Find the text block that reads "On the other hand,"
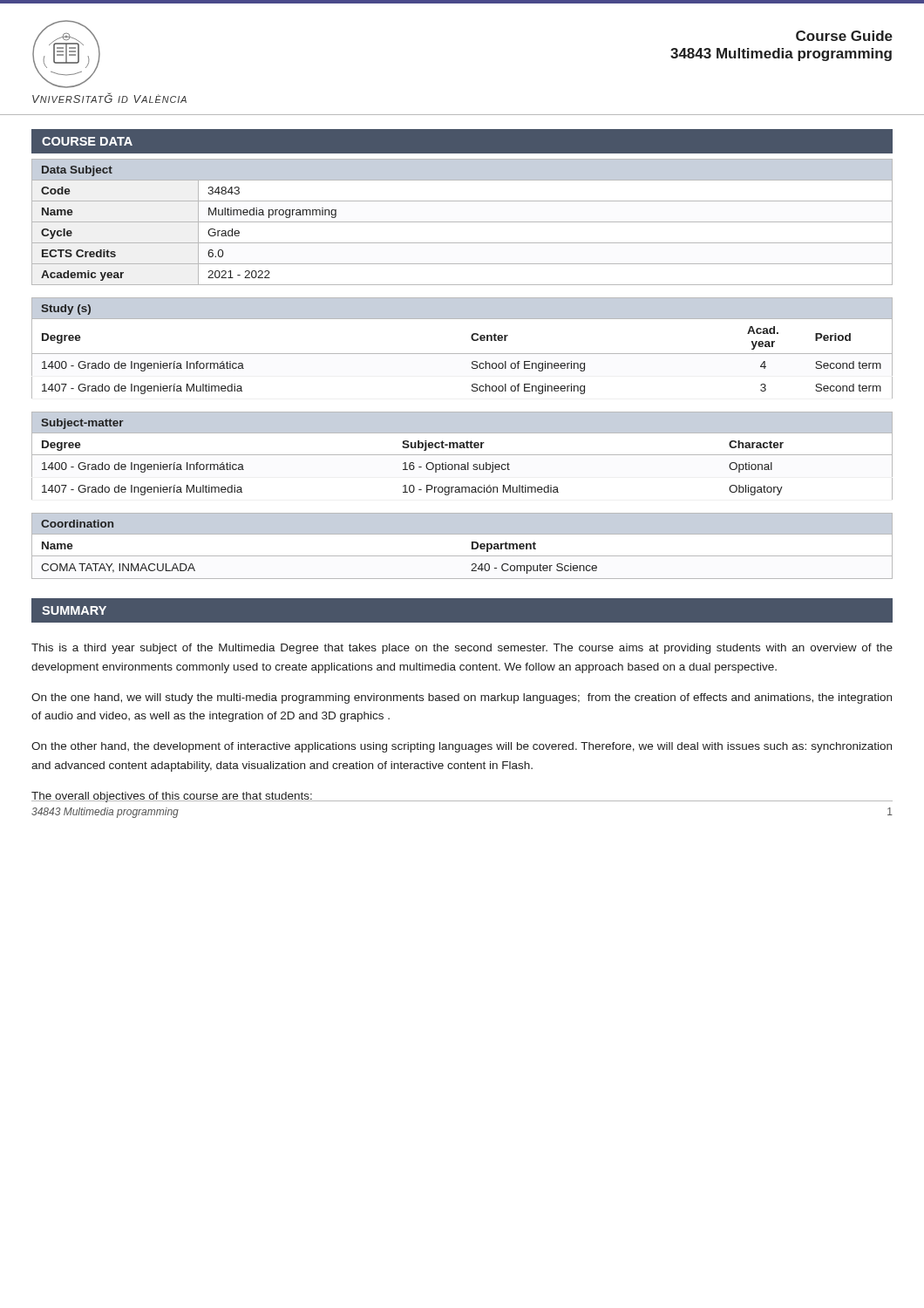924x1308 pixels. tap(462, 756)
